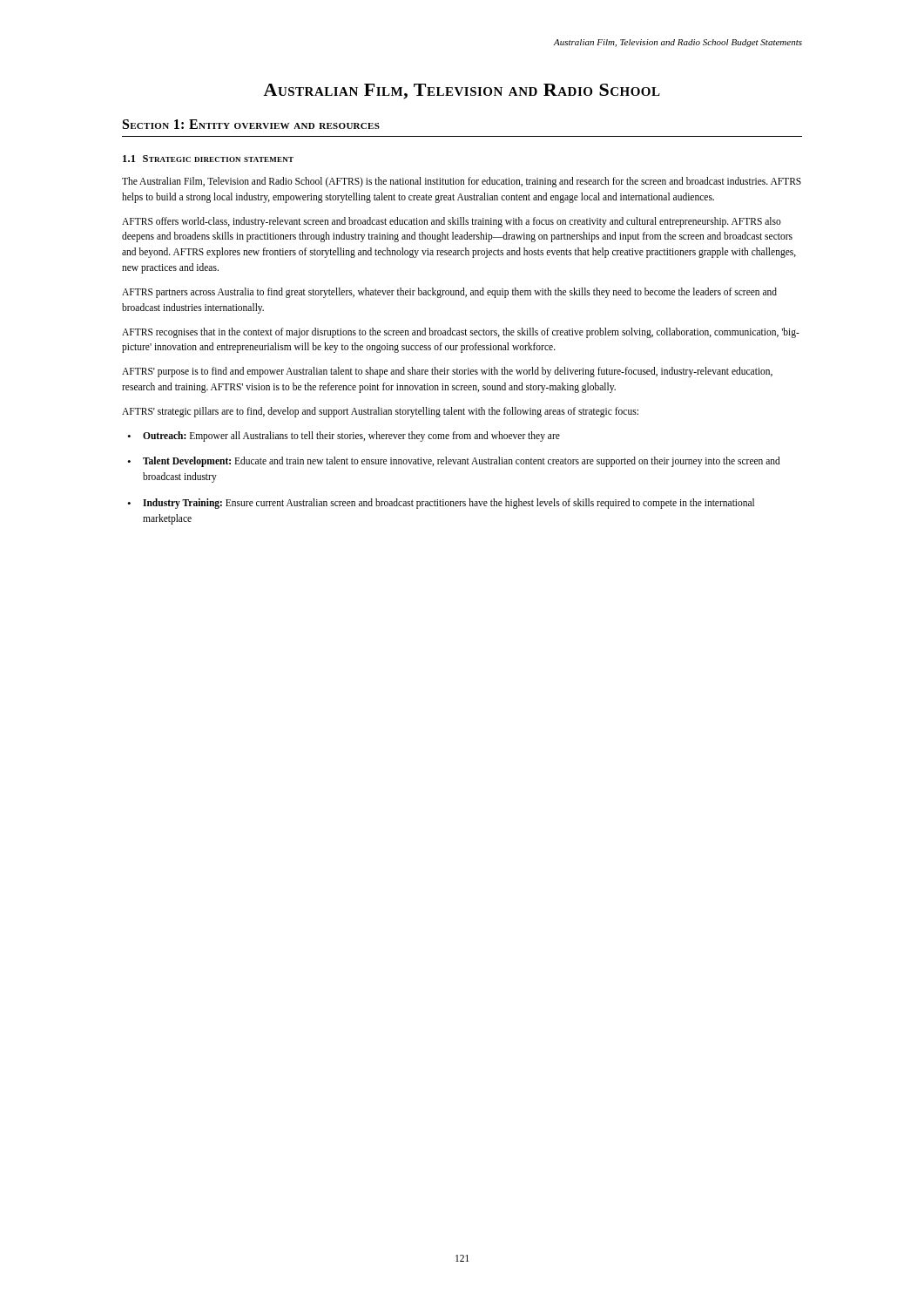Click on the block starting "AFTRS partners across Australia to"
Viewport: 924px width, 1307px height.
point(462,300)
